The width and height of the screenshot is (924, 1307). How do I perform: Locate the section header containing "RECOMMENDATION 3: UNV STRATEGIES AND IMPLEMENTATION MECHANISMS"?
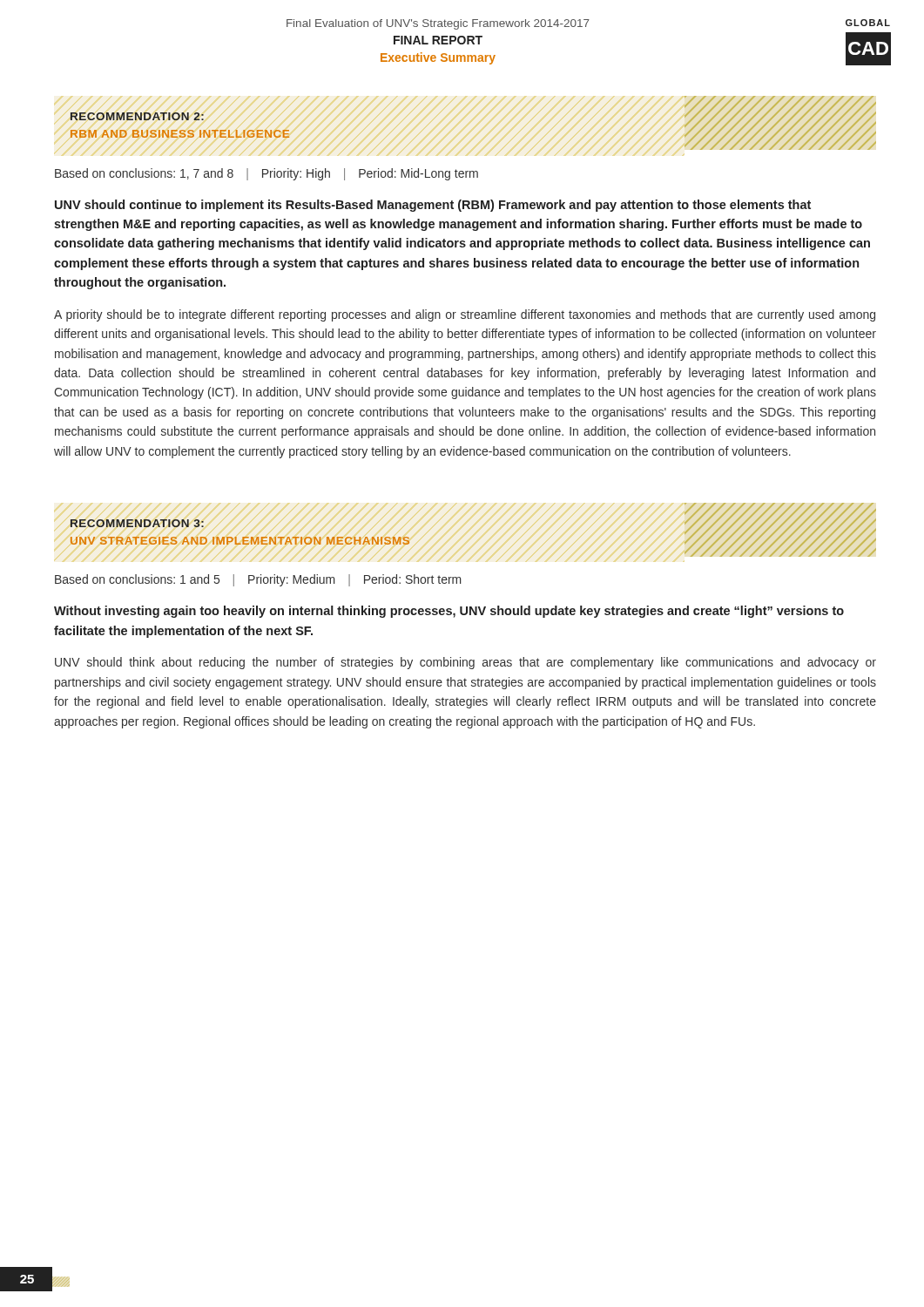198,527
